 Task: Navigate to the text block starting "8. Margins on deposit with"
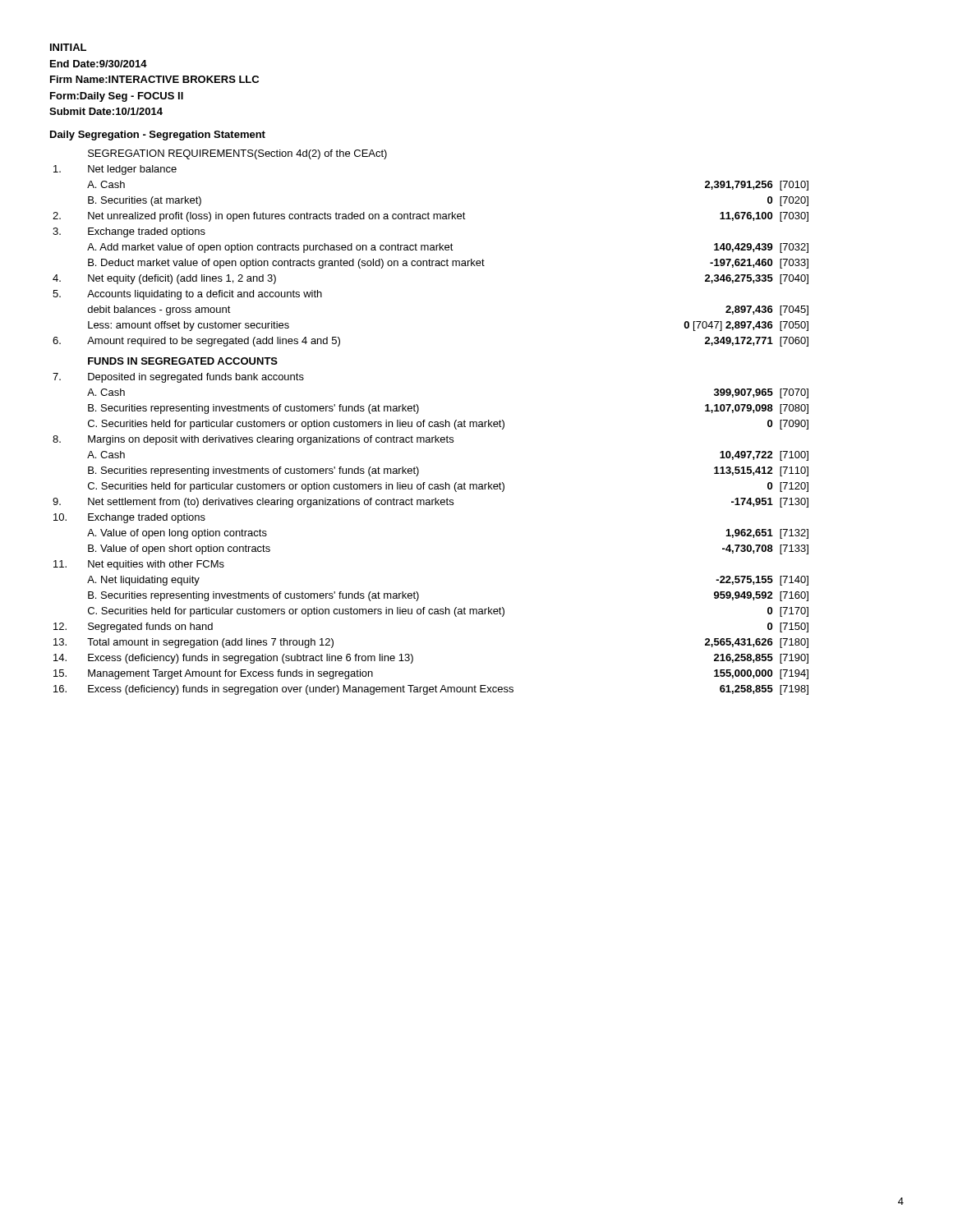click(x=253, y=440)
